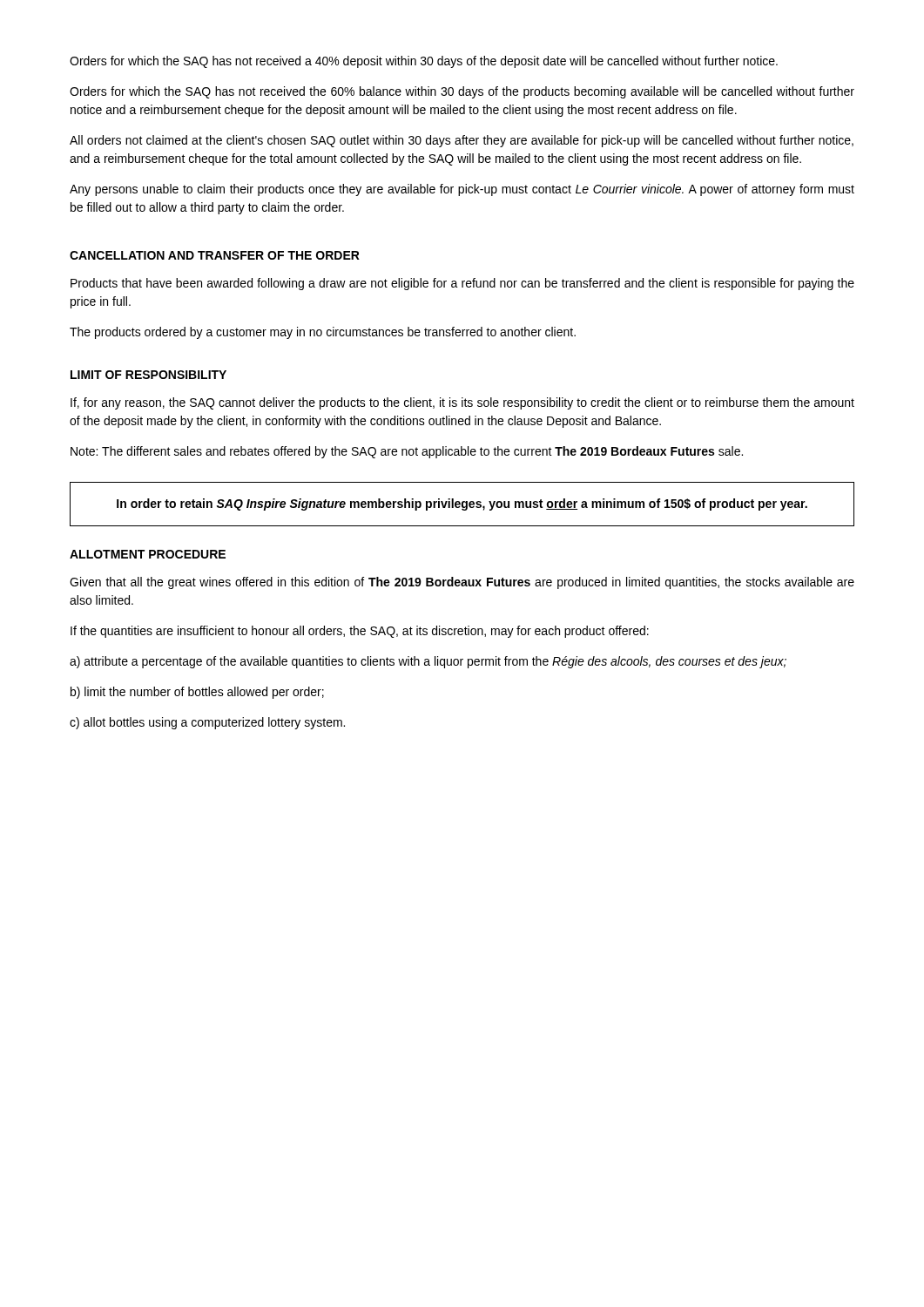Navigate to the passage starting "If, for any reason, the SAQ cannot"
Screen dimensions: 1307x924
tap(462, 412)
